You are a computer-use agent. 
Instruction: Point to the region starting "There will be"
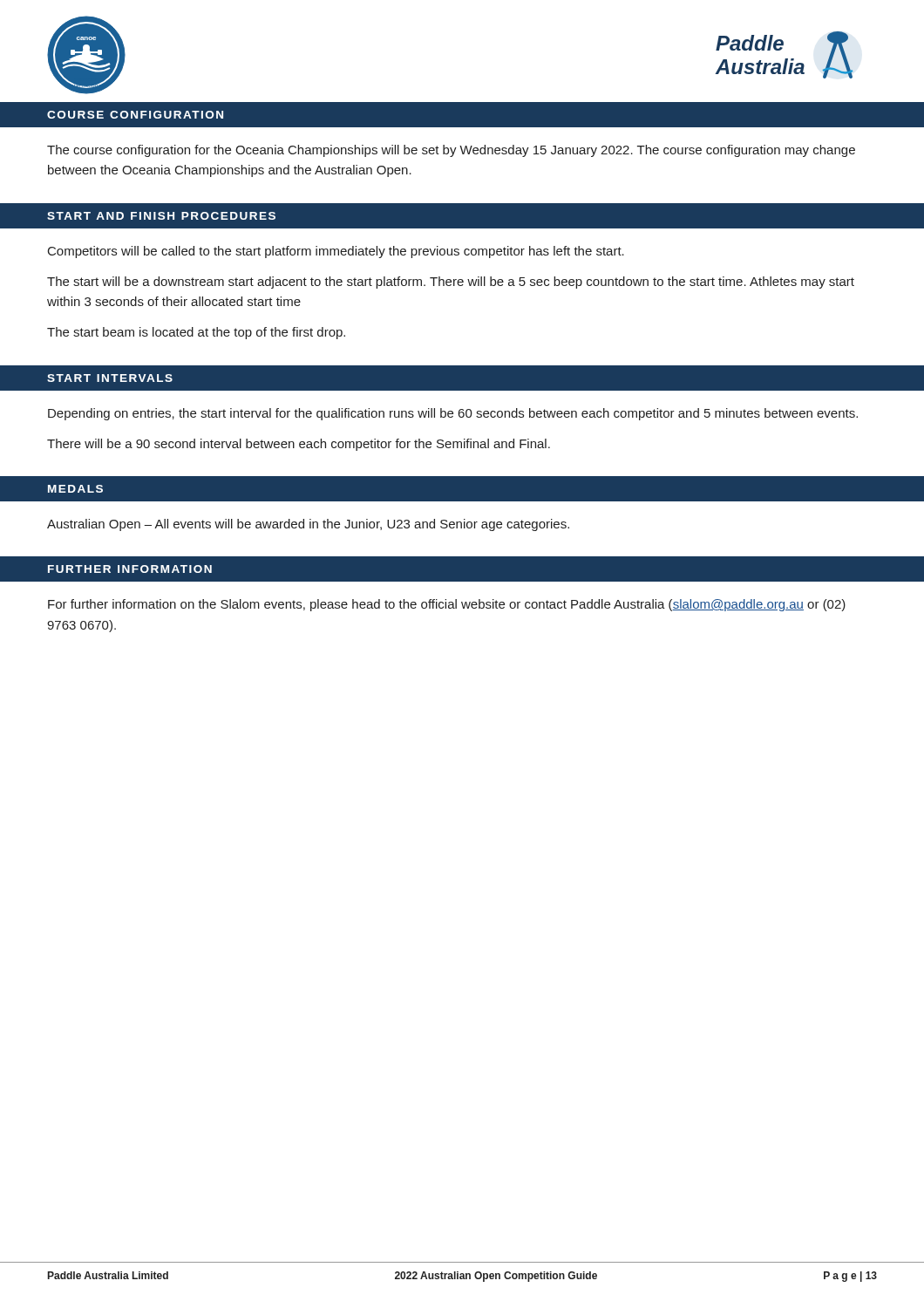pyautogui.click(x=462, y=443)
